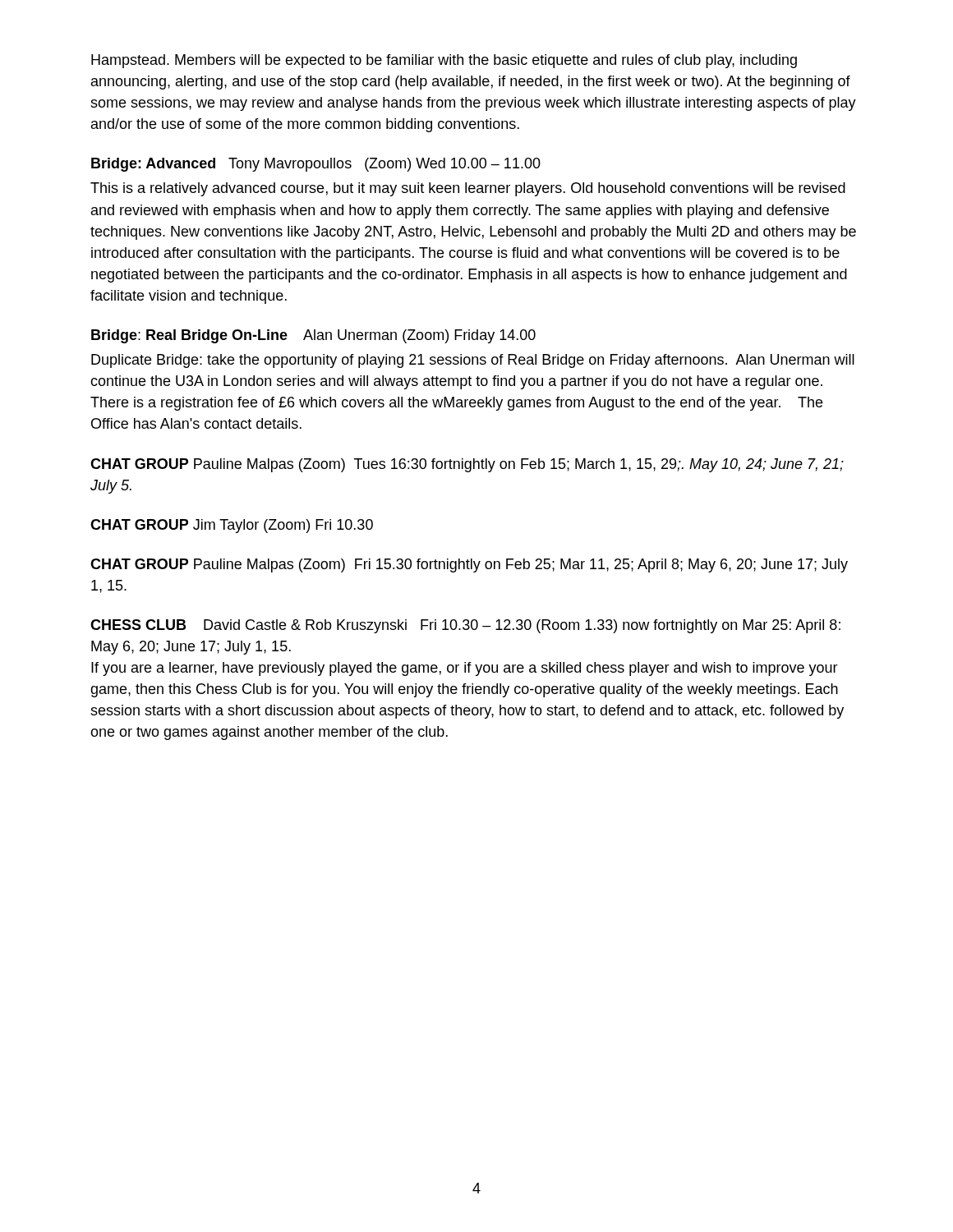
Task: Find the text block containing "CHAT GROUP Pauline Malpas (Zoom) Tues"
Action: [467, 474]
